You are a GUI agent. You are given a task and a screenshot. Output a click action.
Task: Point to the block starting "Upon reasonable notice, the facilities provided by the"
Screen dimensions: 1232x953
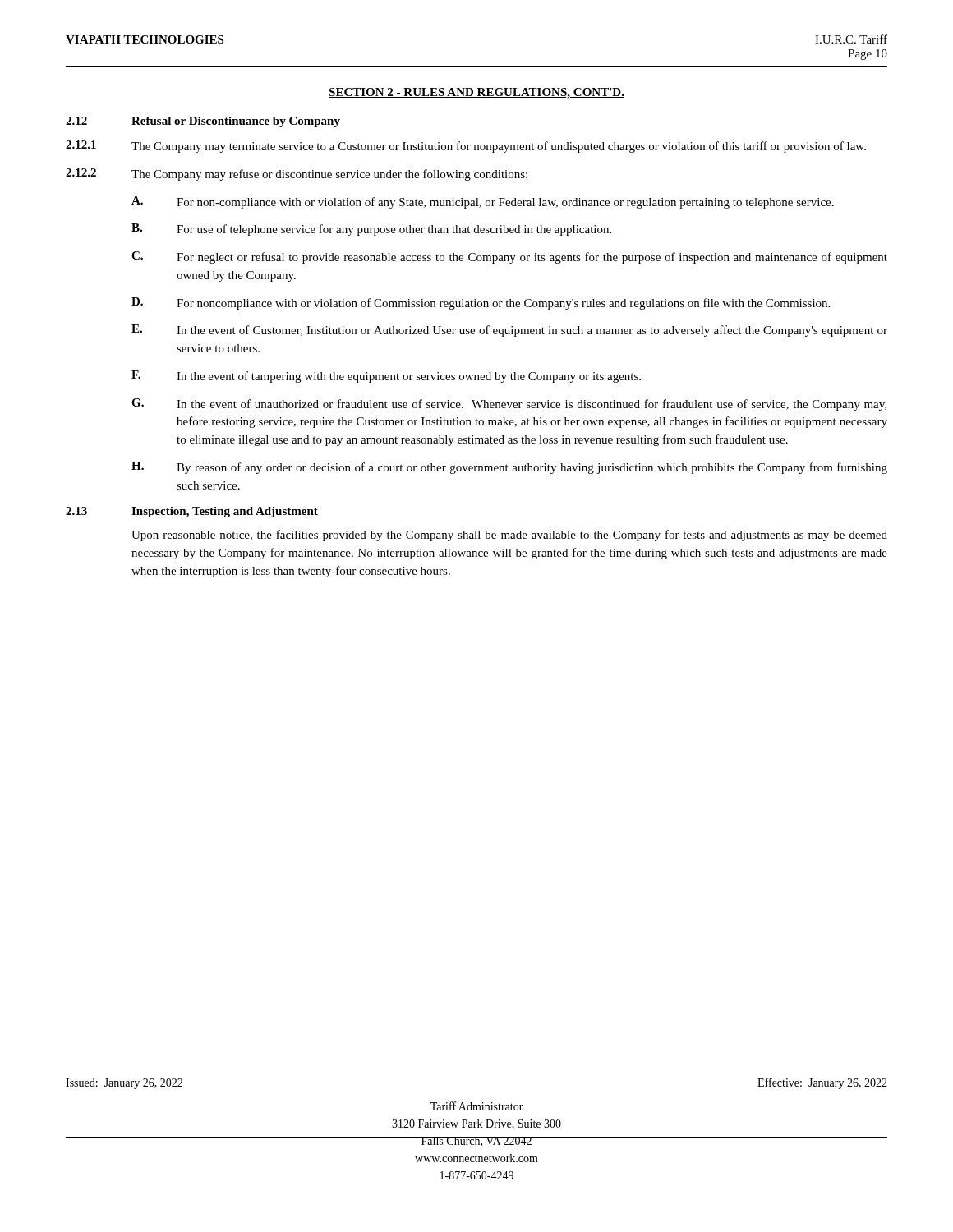[509, 553]
